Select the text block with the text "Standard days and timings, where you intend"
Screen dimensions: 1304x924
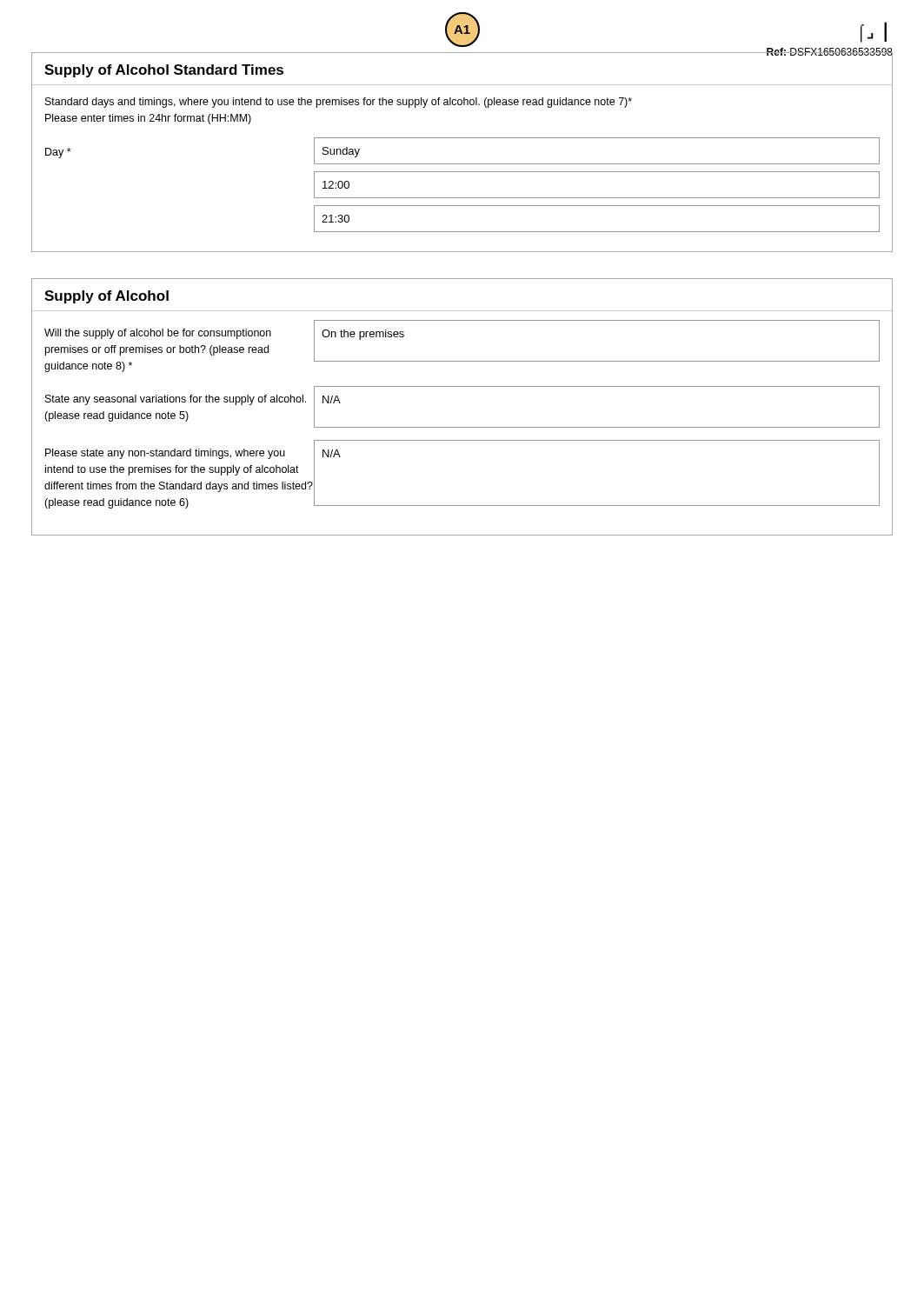click(x=338, y=110)
